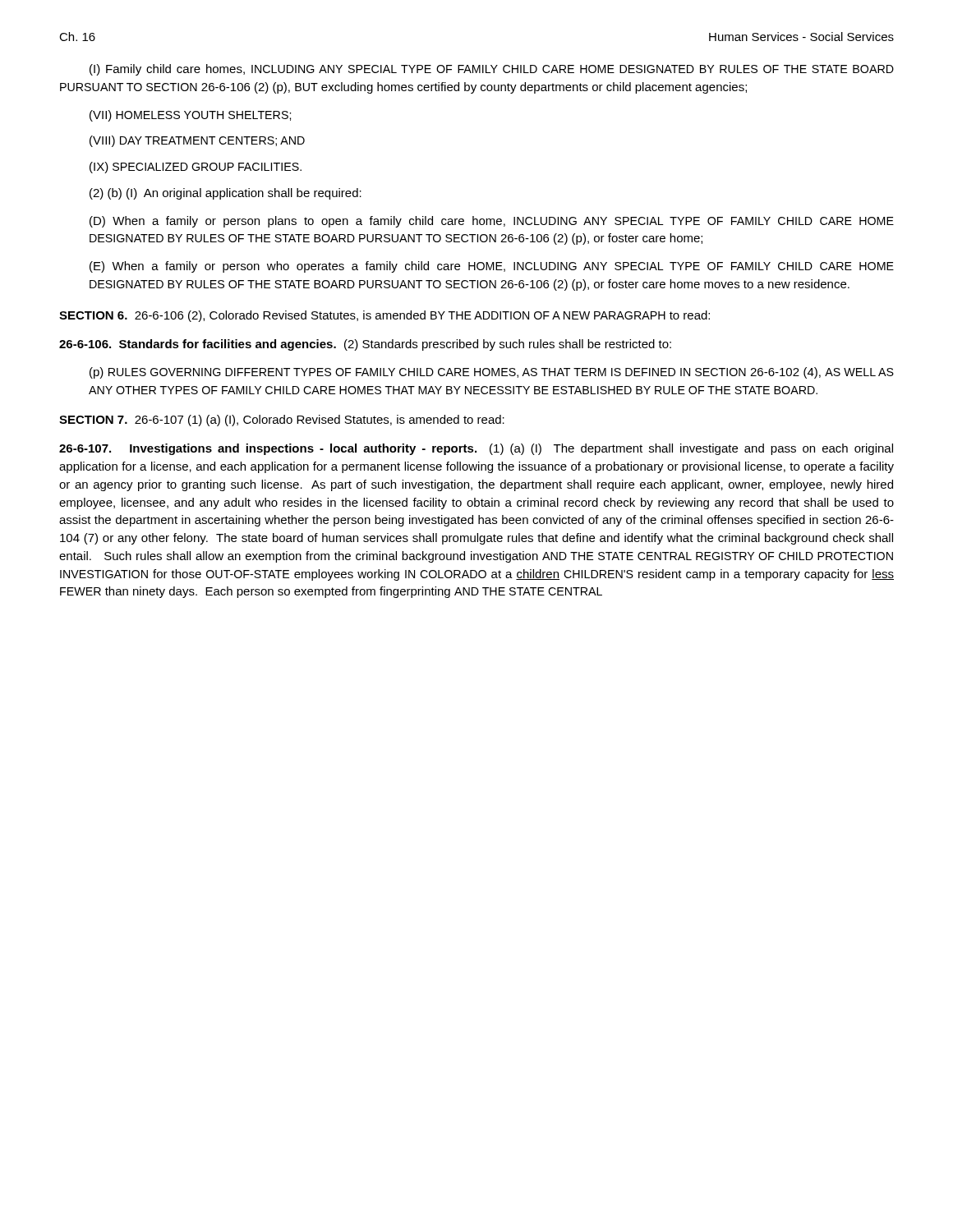Viewport: 953px width, 1232px height.
Task: Select the text block that reads "(p) RULES GOVERNING DIFFERENT TYPES OF FAMILY"
Action: point(491,381)
